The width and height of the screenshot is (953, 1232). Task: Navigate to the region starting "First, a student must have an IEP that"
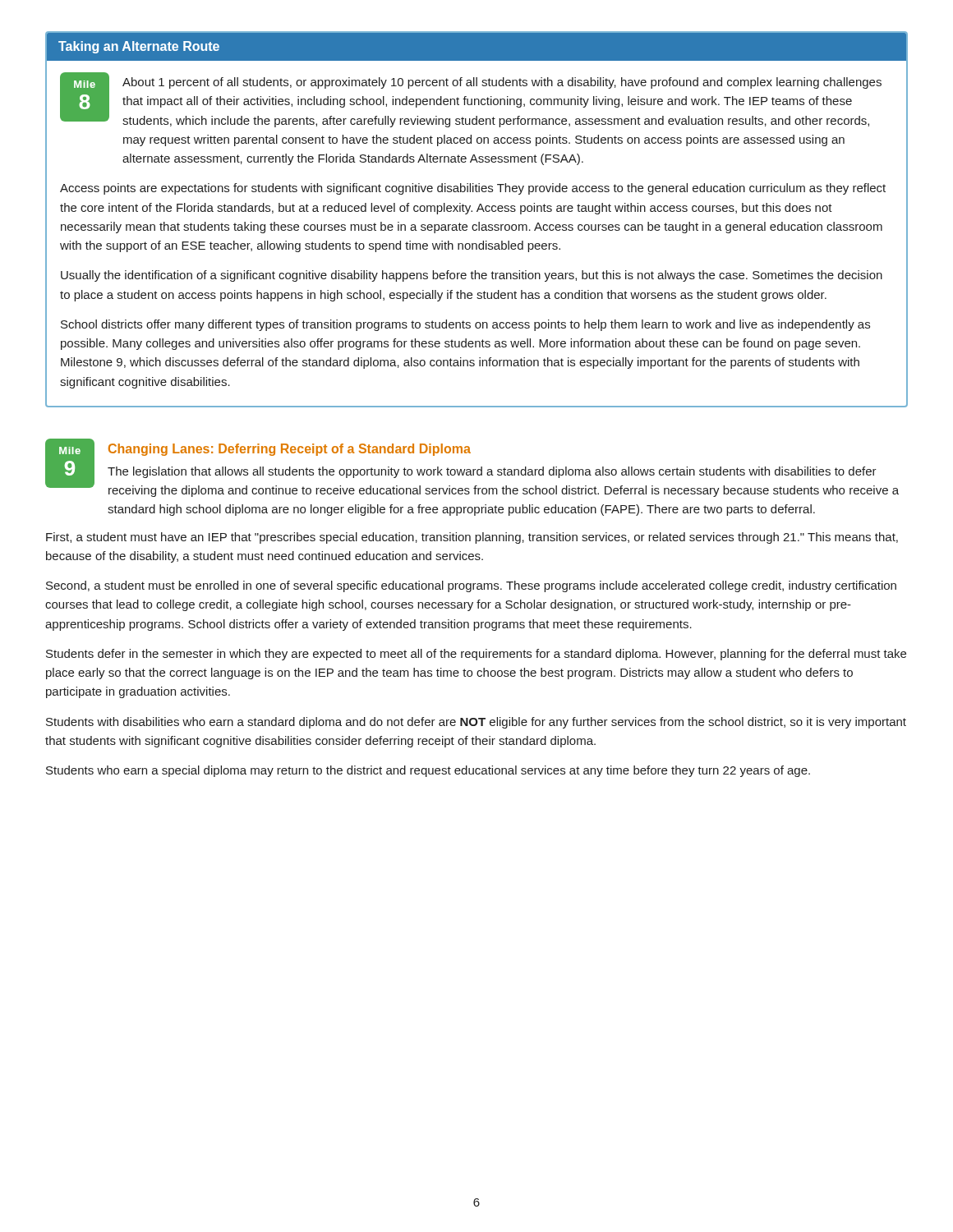point(472,546)
